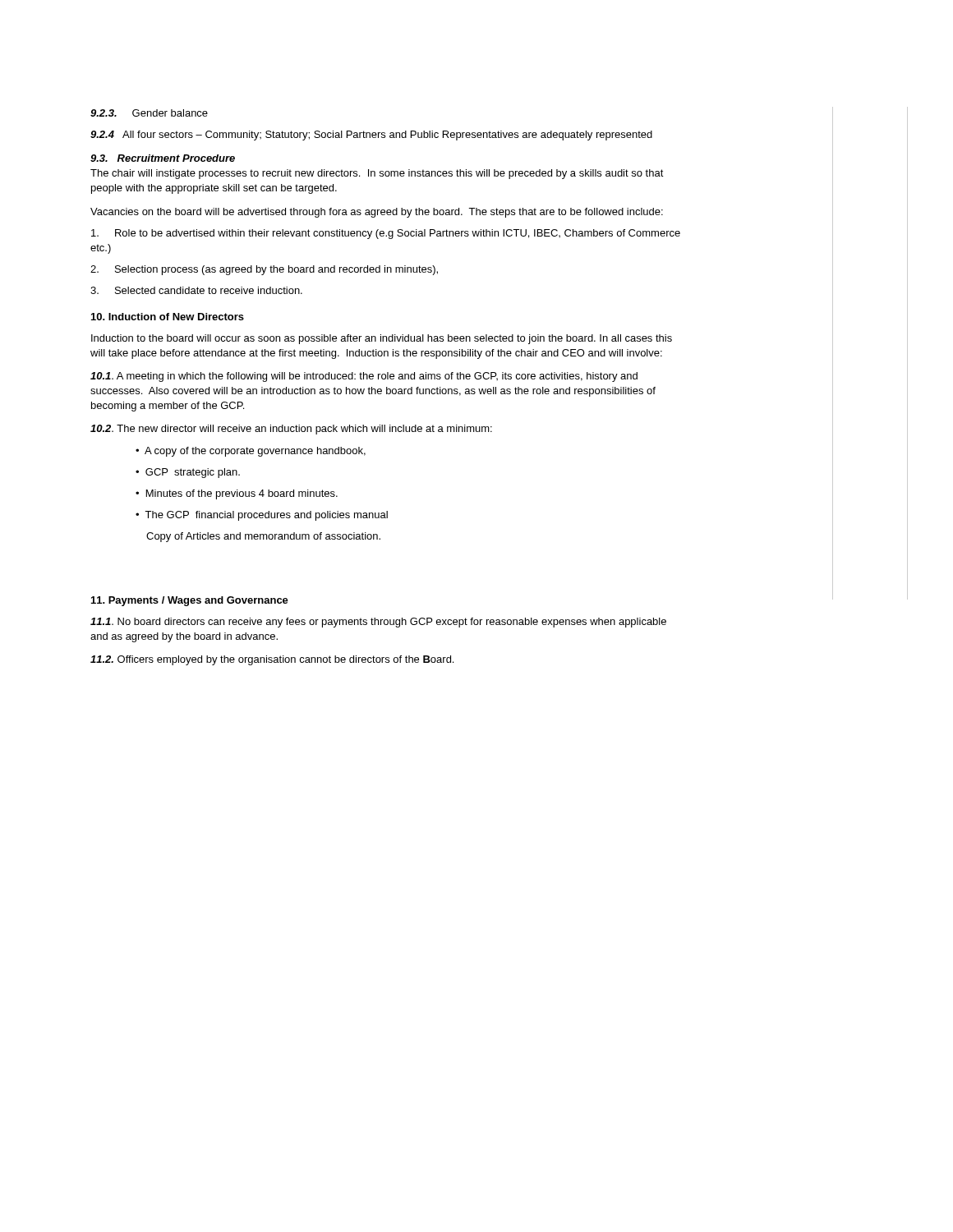The height and width of the screenshot is (1232, 953).
Task: Find the list item that reads "3. Selected candidate to receive induction."
Action: (196, 290)
